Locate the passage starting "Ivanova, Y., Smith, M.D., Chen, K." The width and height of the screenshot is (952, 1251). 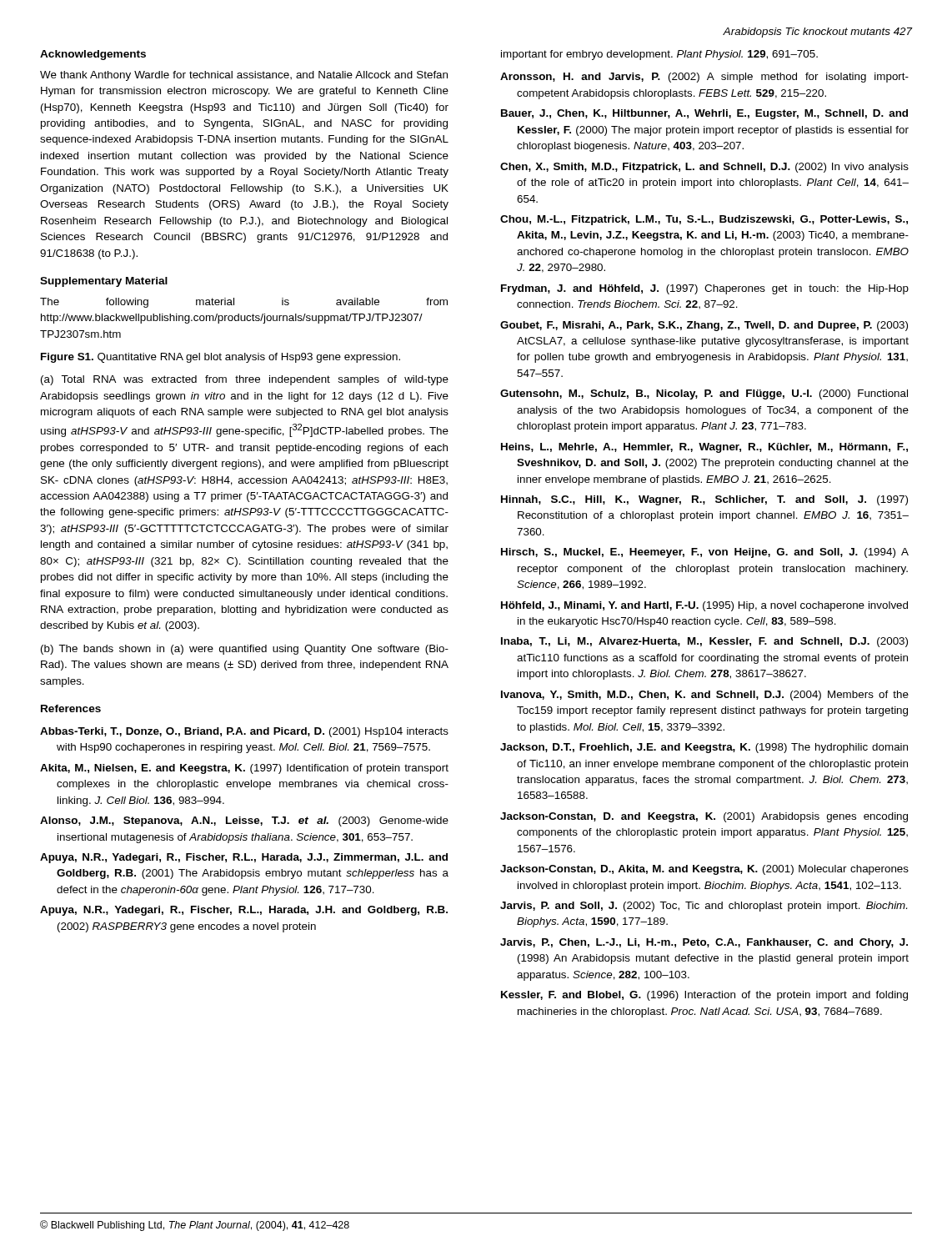click(x=704, y=710)
